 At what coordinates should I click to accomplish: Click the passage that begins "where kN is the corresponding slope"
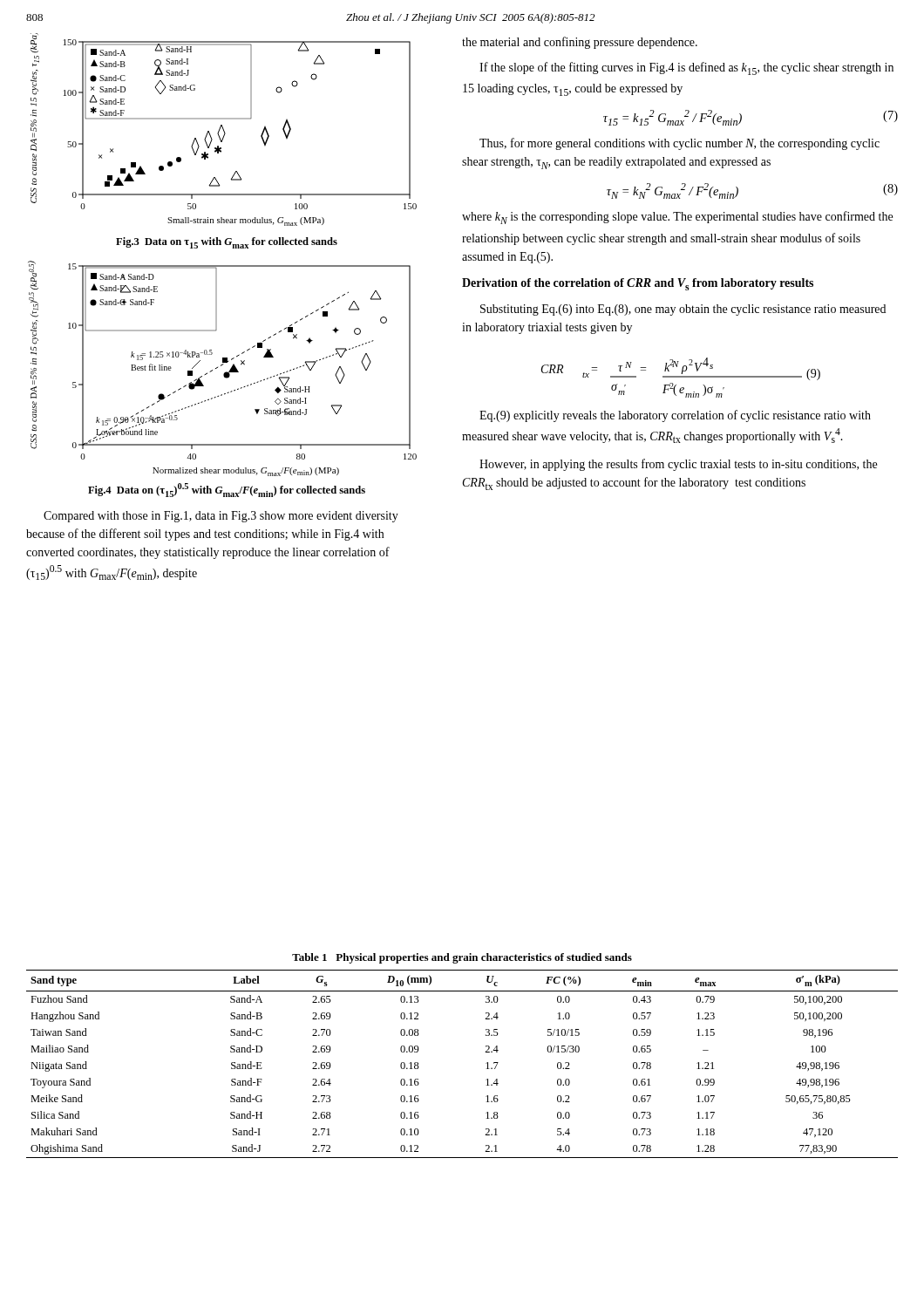tap(680, 237)
